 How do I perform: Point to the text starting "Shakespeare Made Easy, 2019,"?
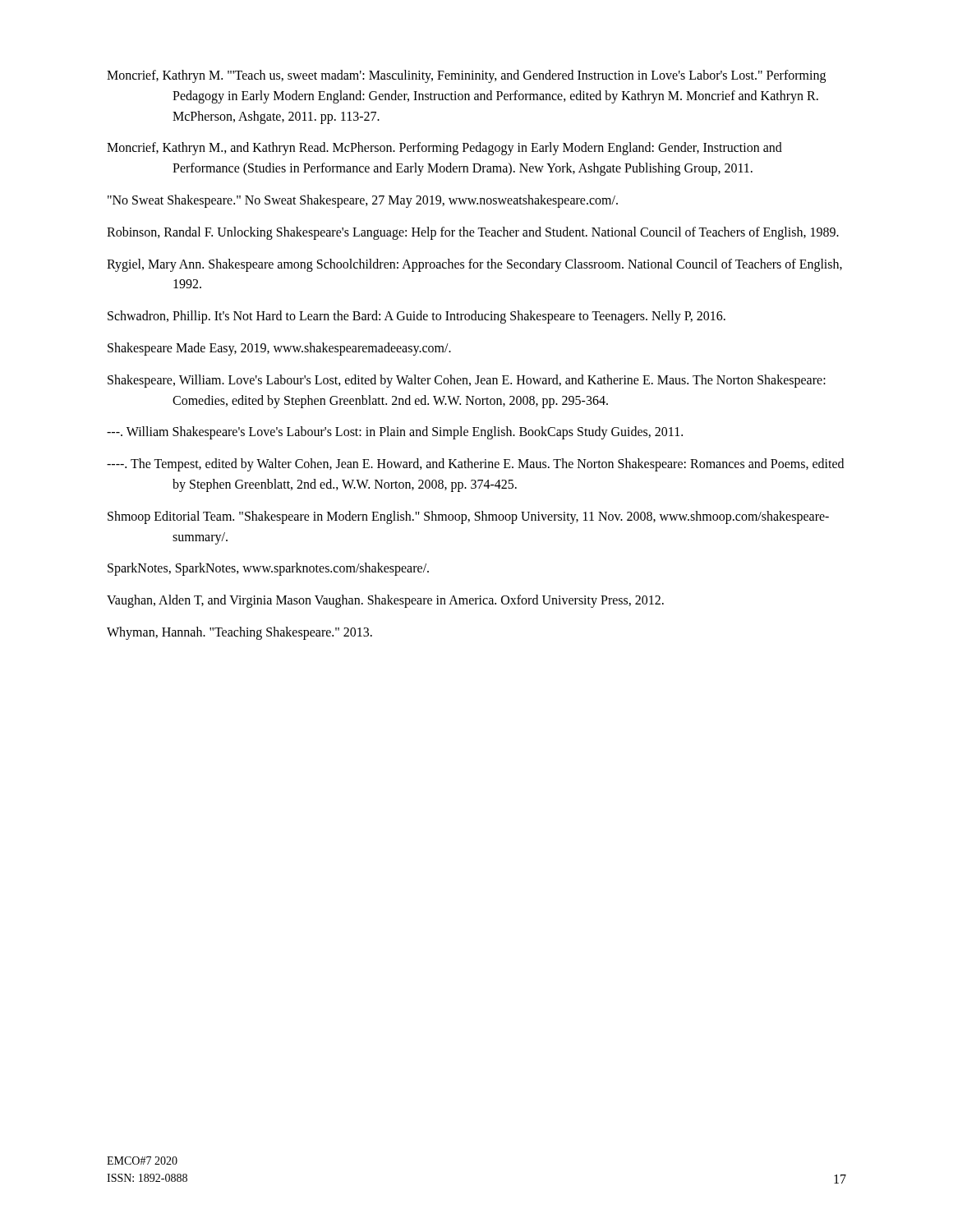279,348
